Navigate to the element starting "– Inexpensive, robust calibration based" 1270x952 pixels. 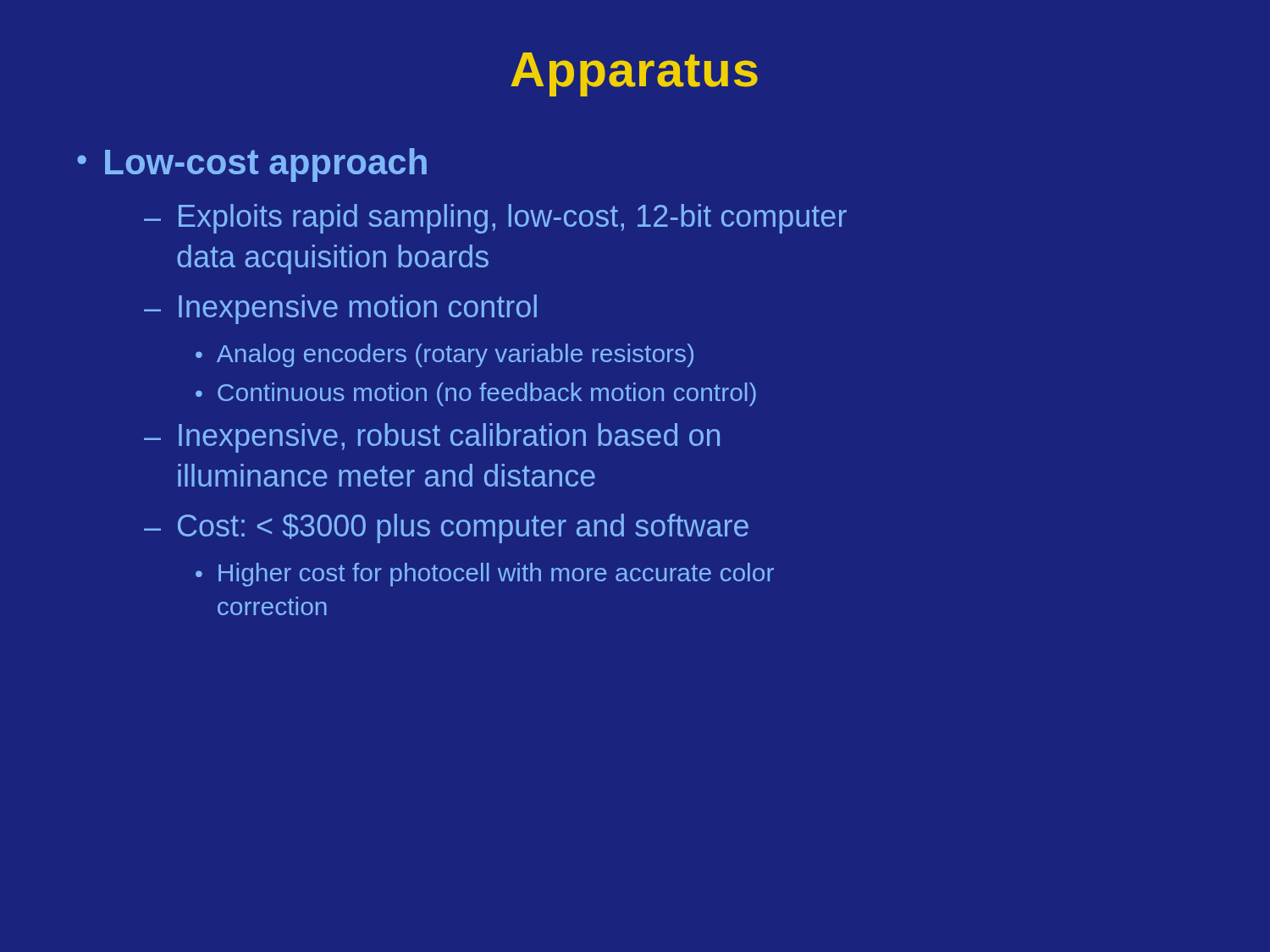click(x=433, y=456)
